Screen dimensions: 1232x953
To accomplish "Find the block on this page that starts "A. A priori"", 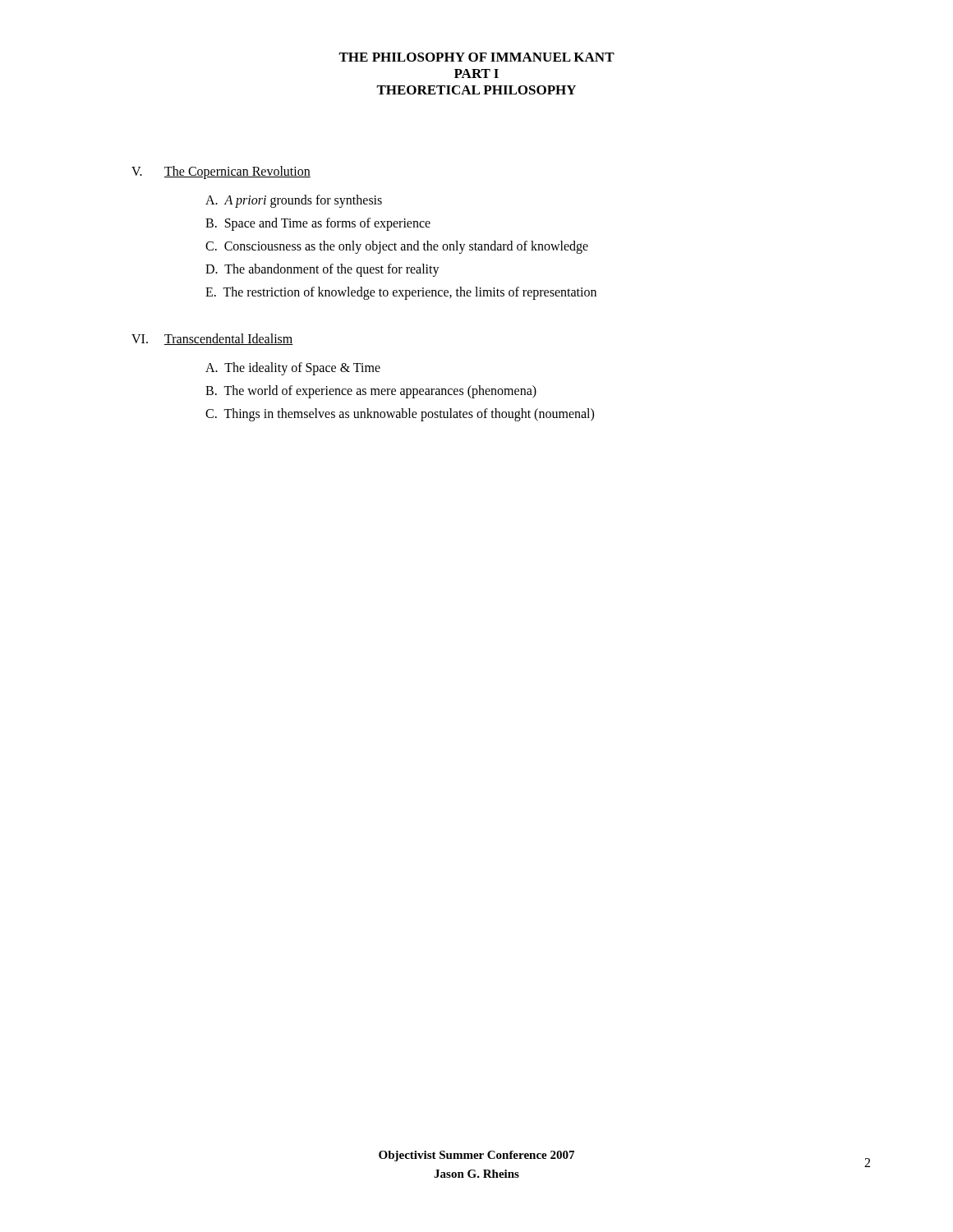I will [x=294, y=200].
